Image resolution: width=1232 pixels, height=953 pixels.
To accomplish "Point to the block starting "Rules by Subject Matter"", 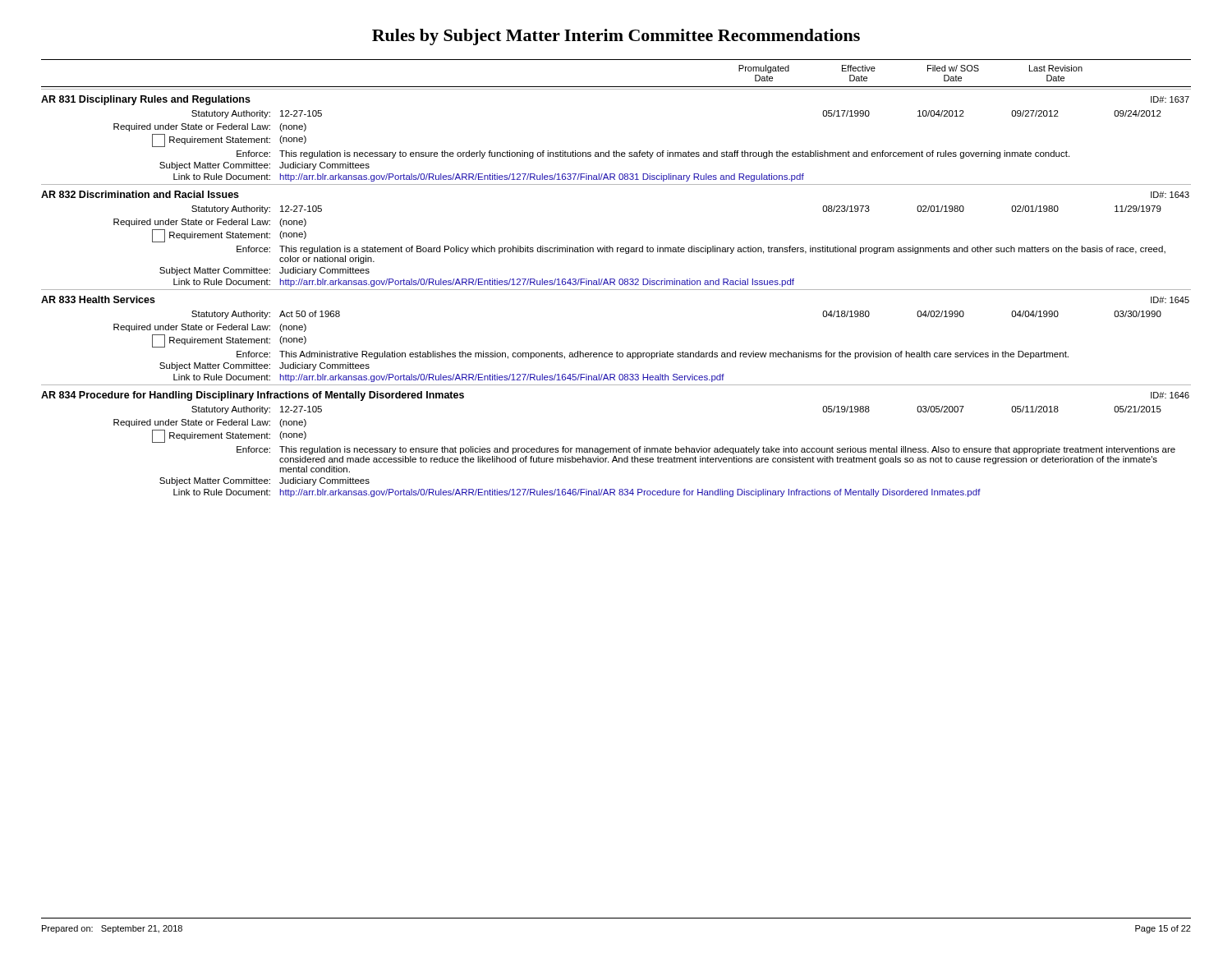I will coord(616,35).
